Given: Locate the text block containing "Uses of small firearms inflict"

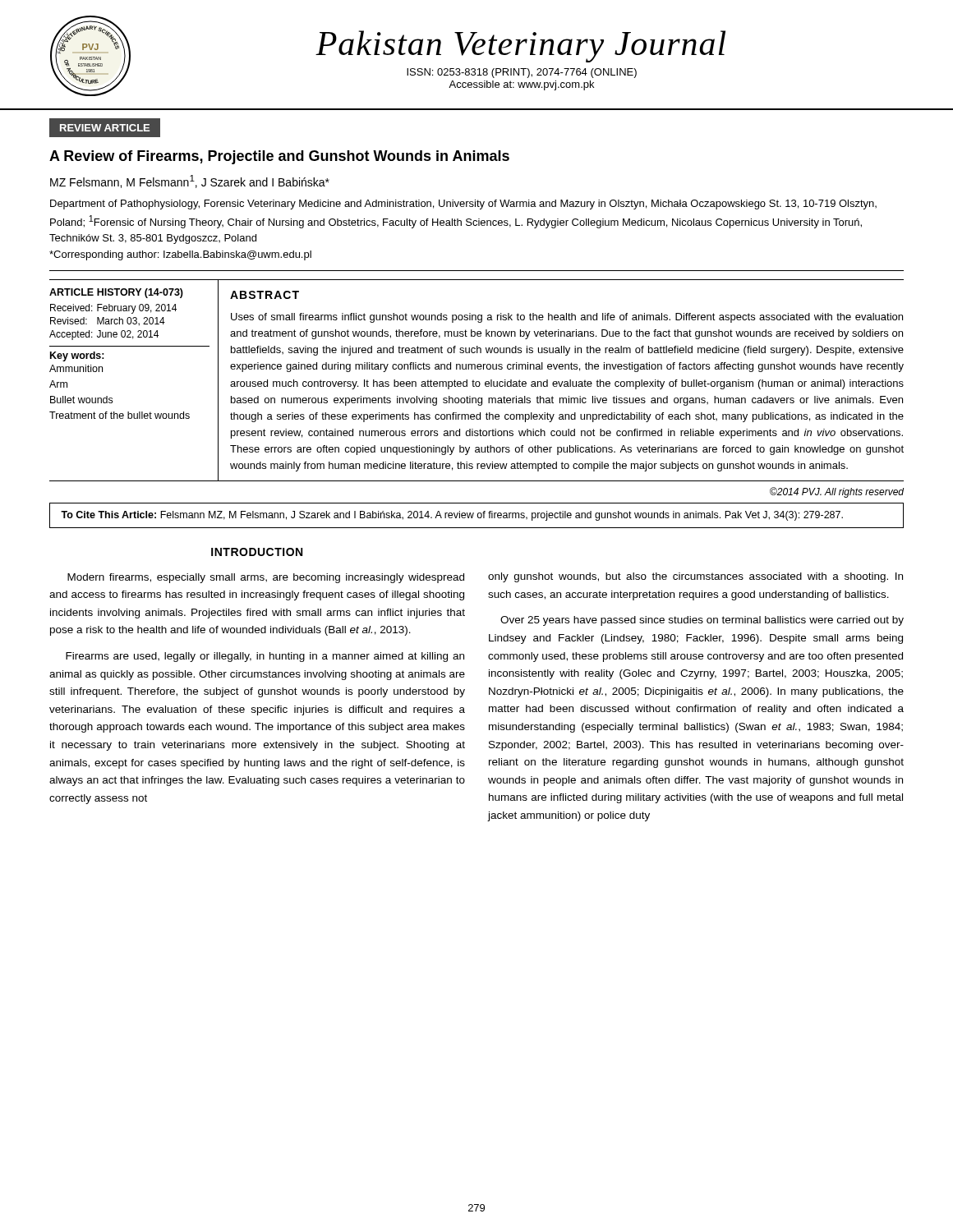Looking at the screenshot, I should click(567, 391).
